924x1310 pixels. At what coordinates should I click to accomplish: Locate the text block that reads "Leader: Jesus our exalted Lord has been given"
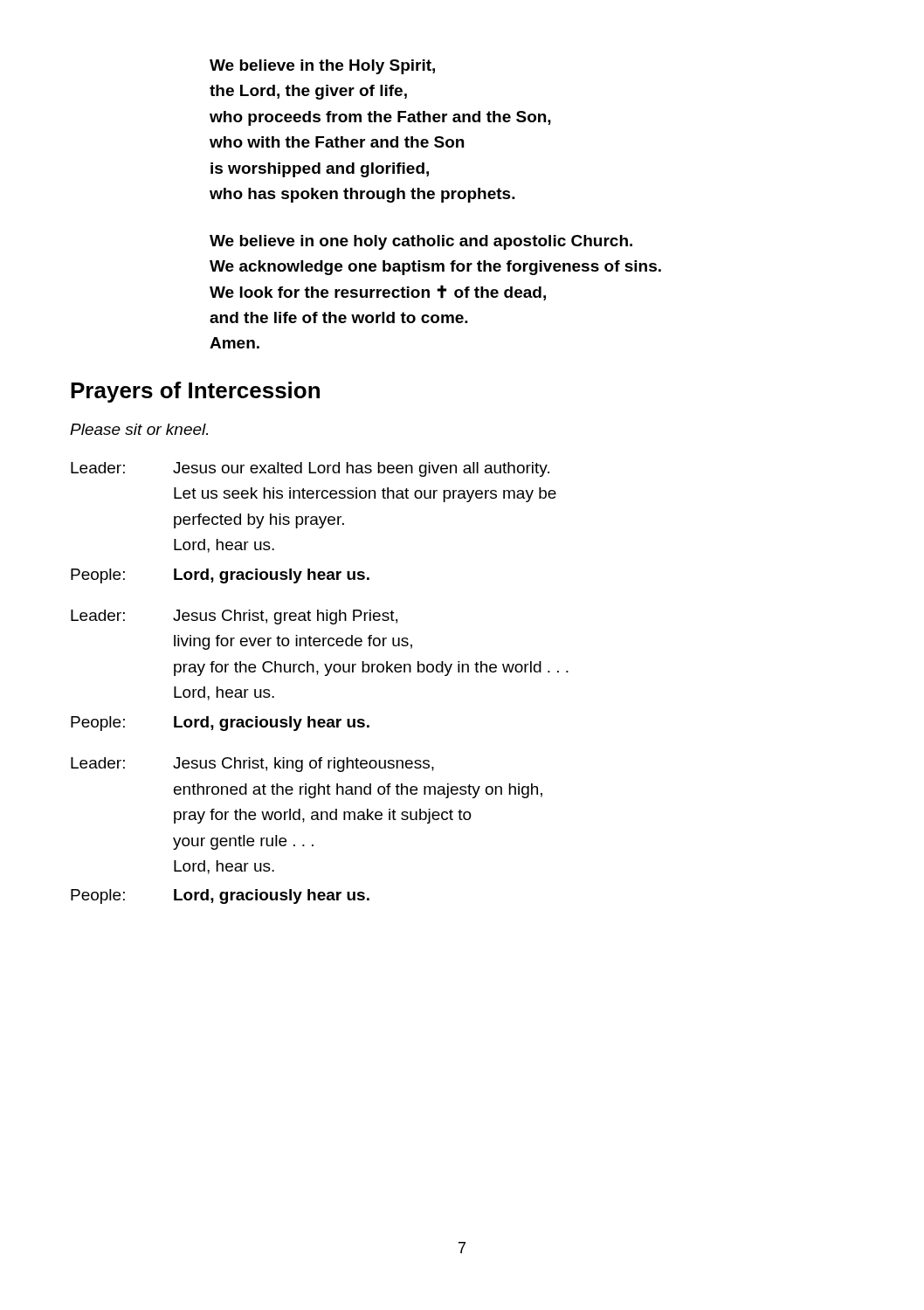click(x=310, y=469)
